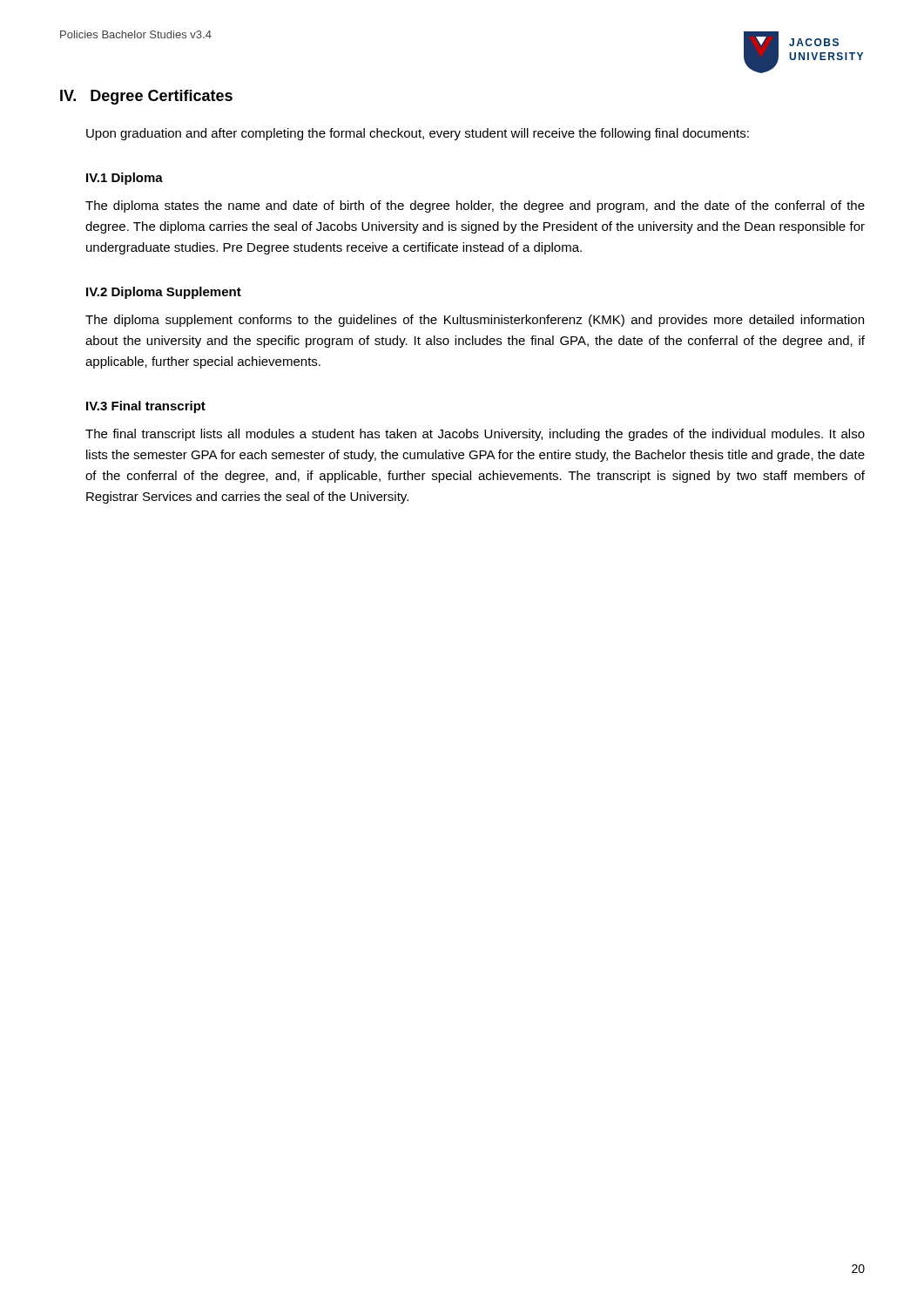Image resolution: width=924 pixels, height=1307 pixels.
Task: Click on the logo
Action: click(x=802, y=51)
